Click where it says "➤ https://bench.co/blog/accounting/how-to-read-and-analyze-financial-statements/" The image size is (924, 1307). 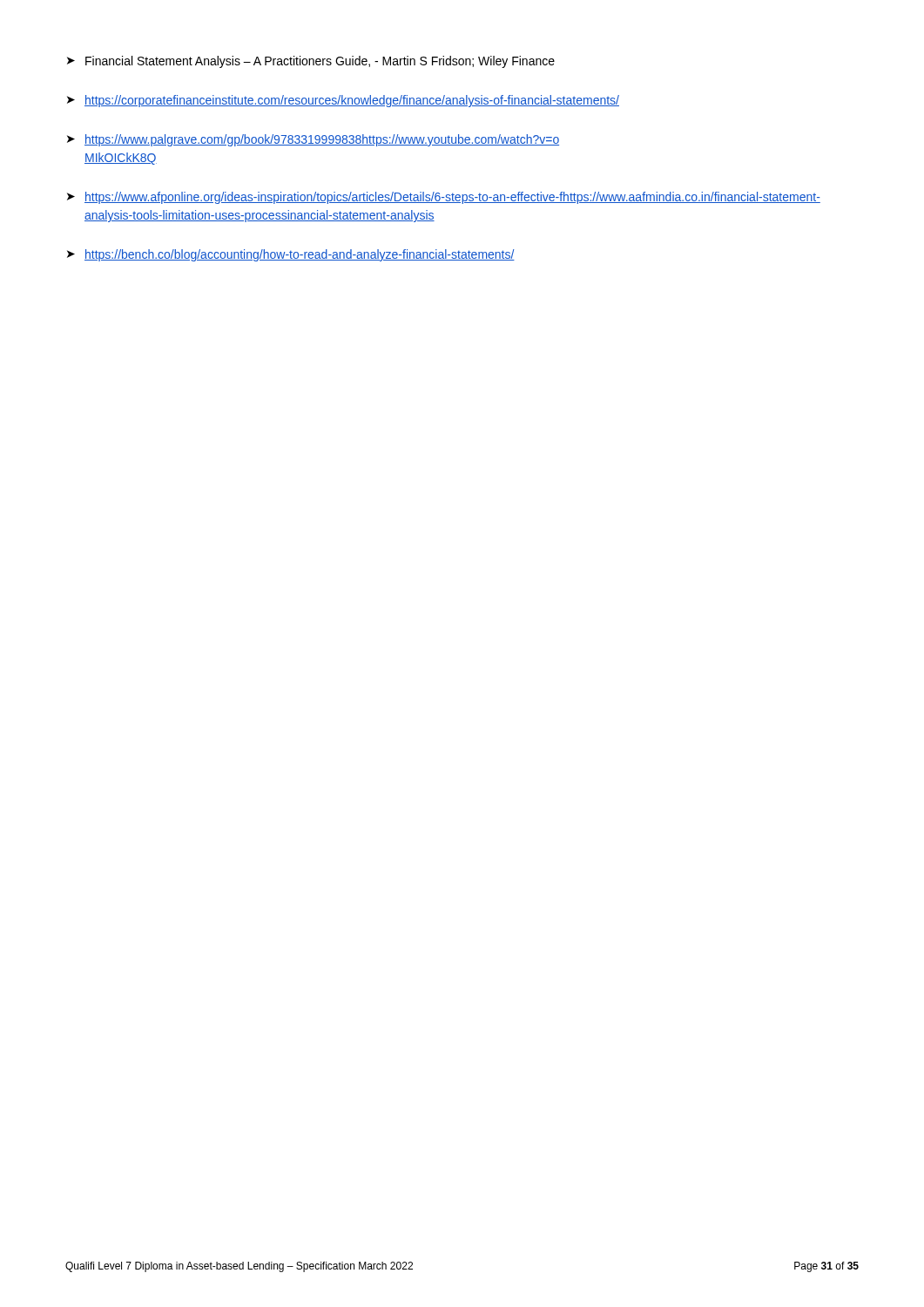tap(290, 255)
